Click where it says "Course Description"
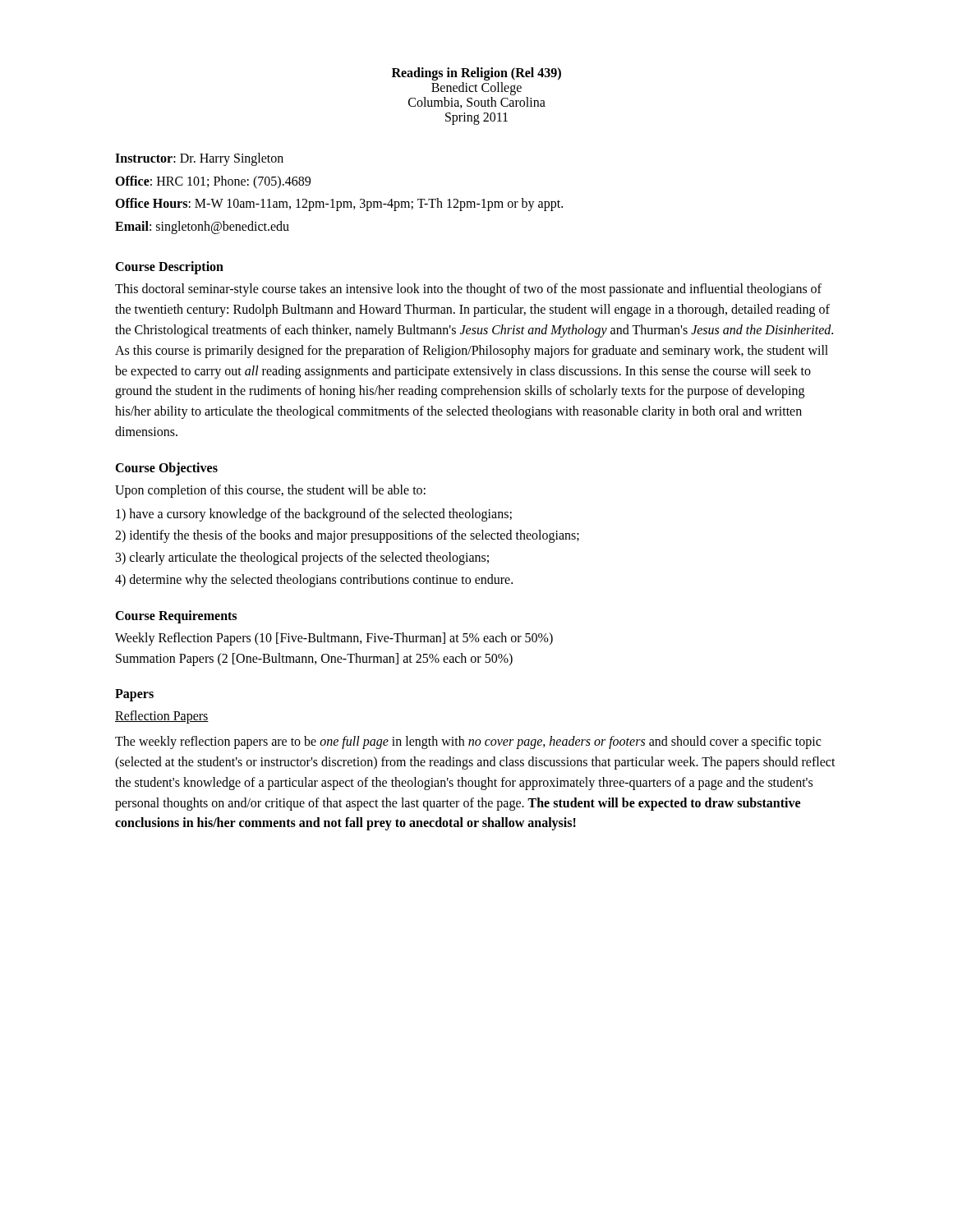Viewport: 953px width, 1232px height. point(169,267)
